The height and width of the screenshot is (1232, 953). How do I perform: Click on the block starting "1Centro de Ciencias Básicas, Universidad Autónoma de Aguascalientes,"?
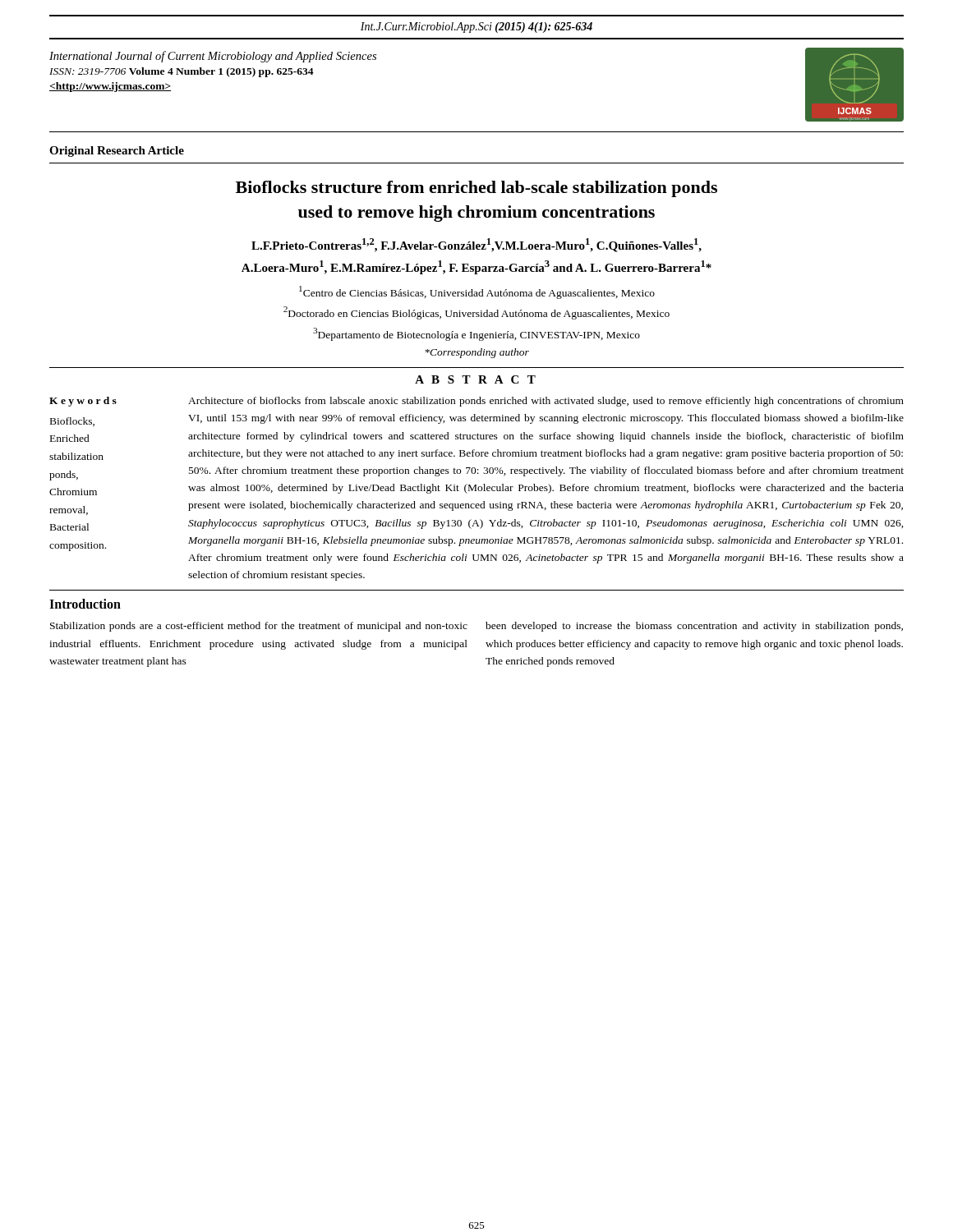tap(476, 321)
